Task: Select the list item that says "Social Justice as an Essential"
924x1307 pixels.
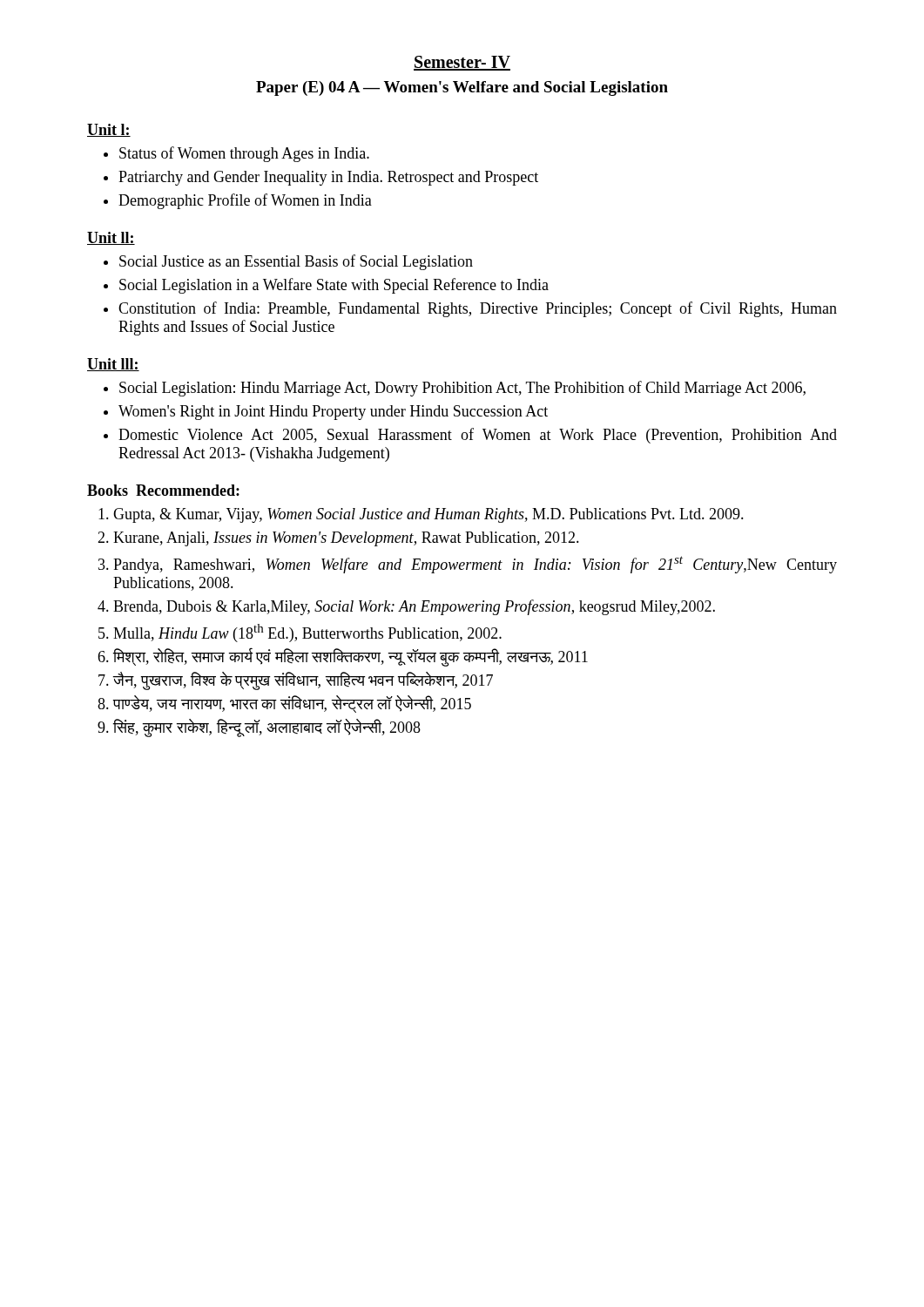Action: [296, 261]
